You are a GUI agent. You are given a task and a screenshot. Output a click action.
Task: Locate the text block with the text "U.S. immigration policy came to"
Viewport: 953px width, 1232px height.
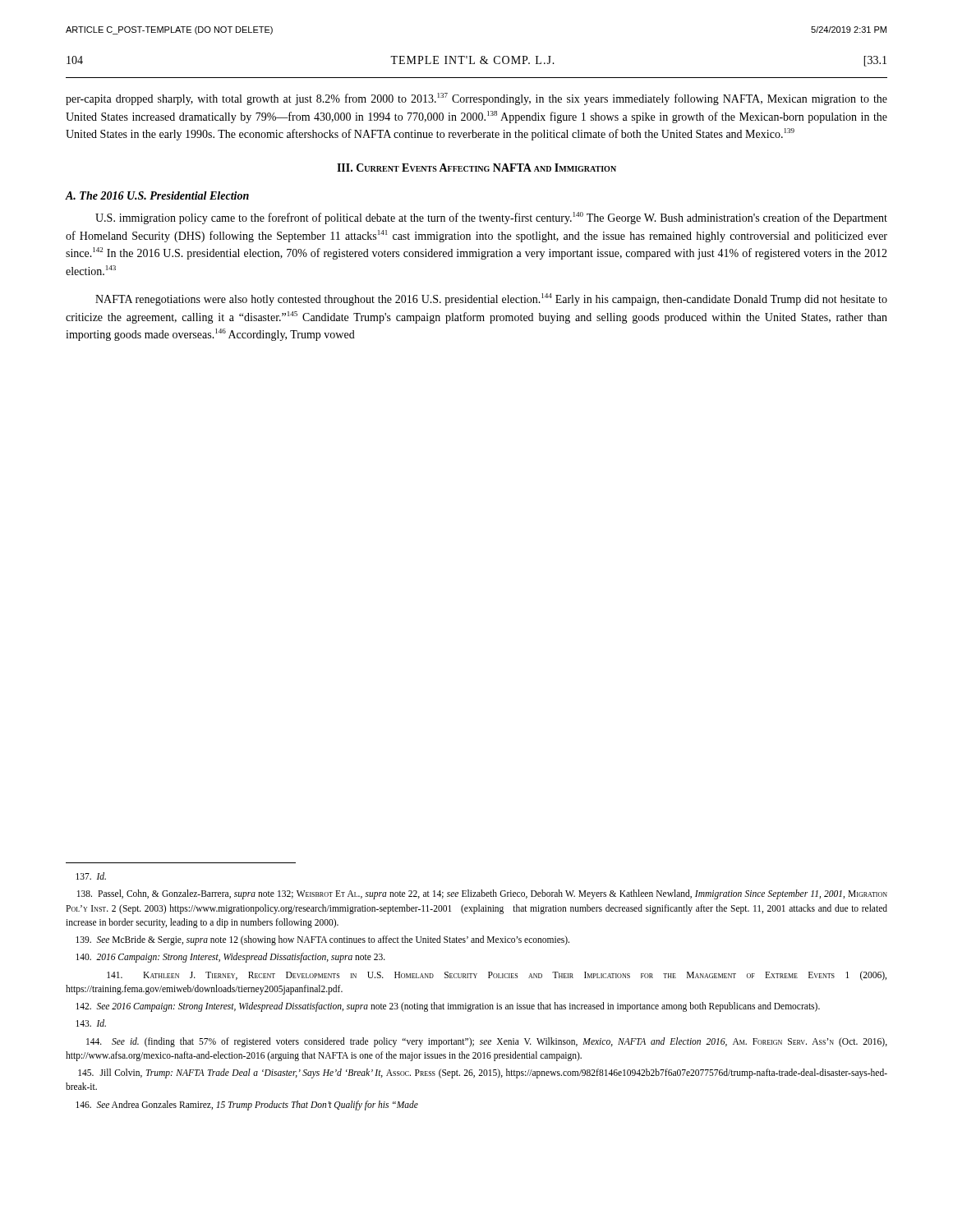pos(476,244)
